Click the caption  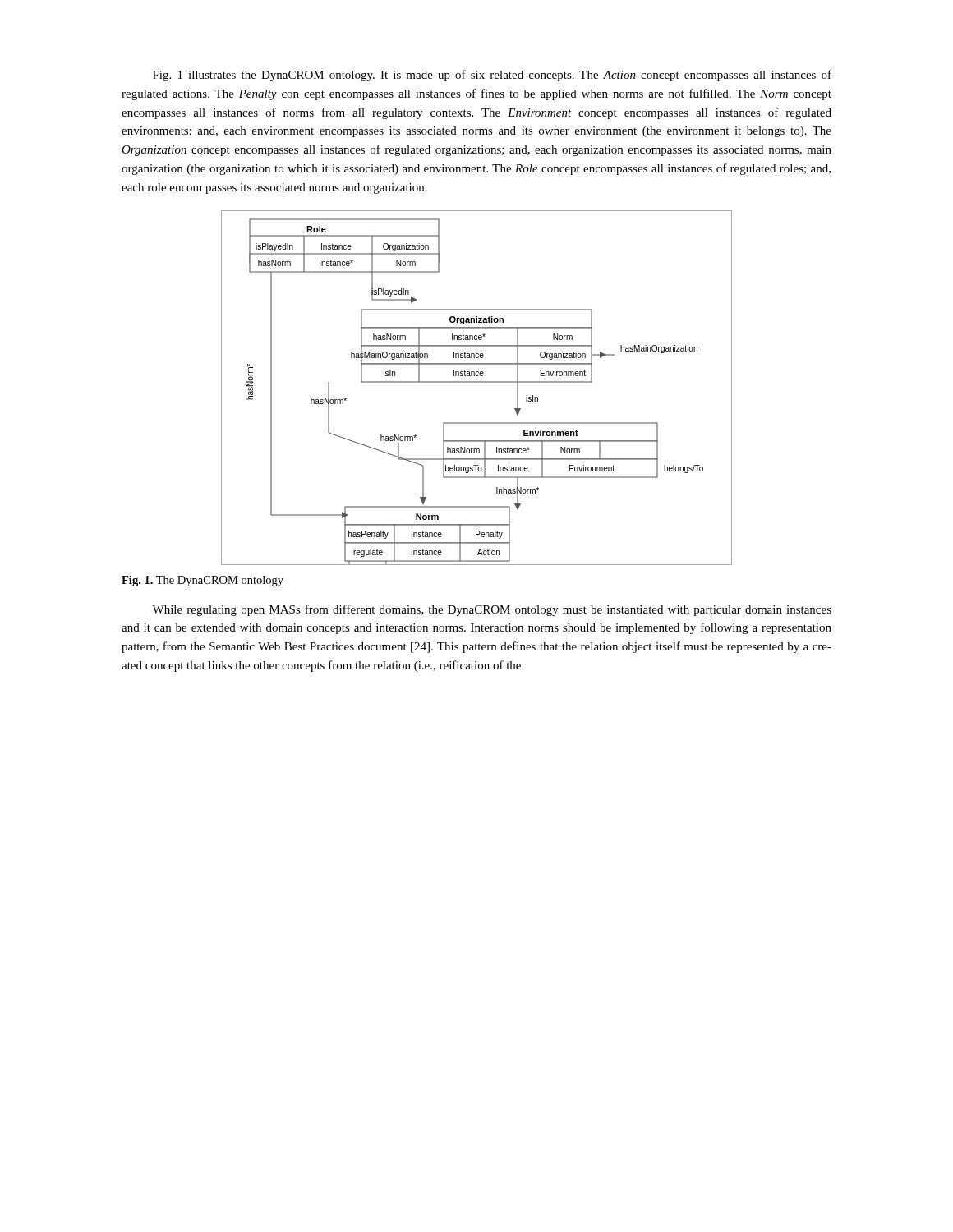203,580
